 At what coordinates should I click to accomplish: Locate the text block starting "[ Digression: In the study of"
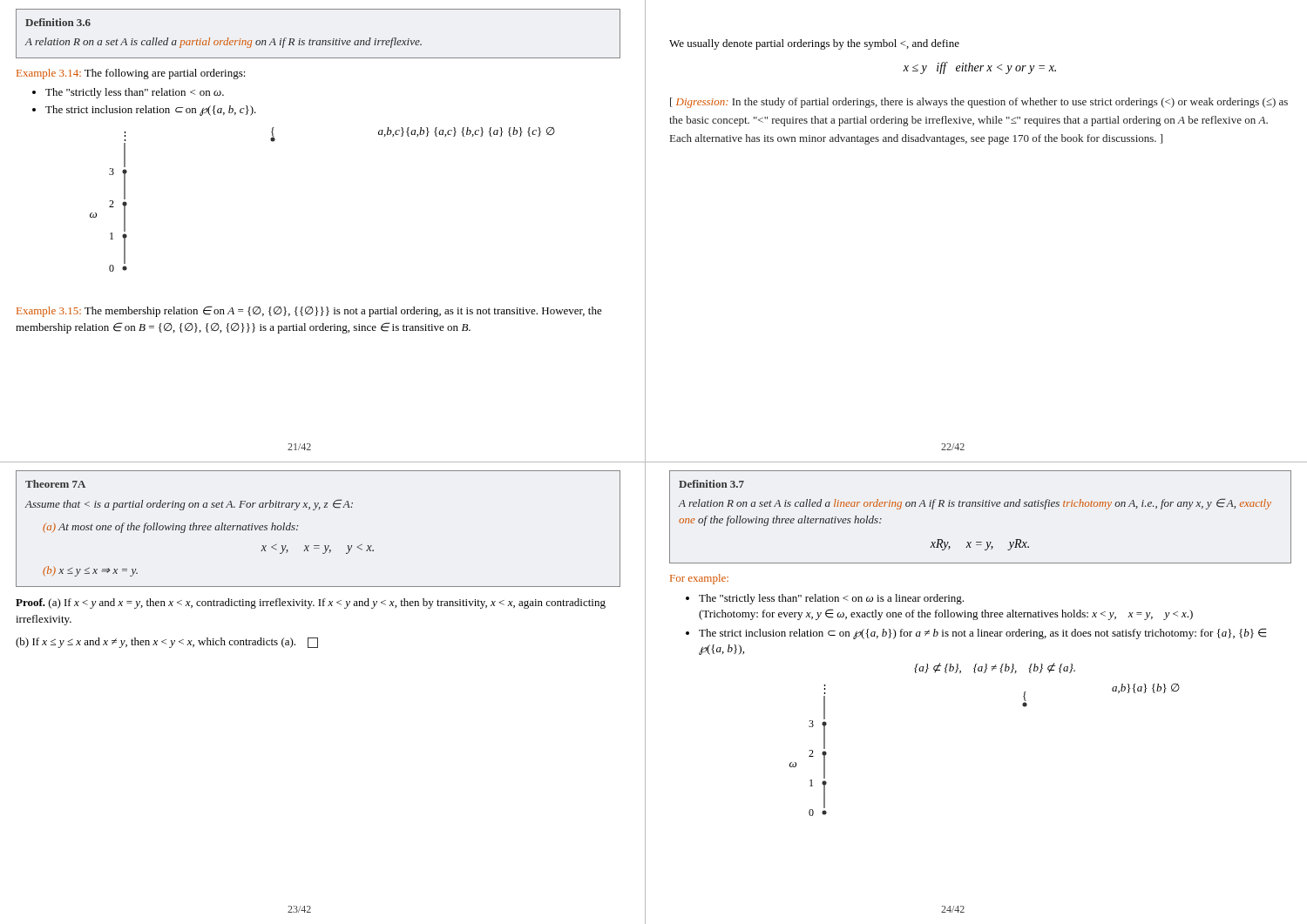pyautogui.click(x=979, y=120)
